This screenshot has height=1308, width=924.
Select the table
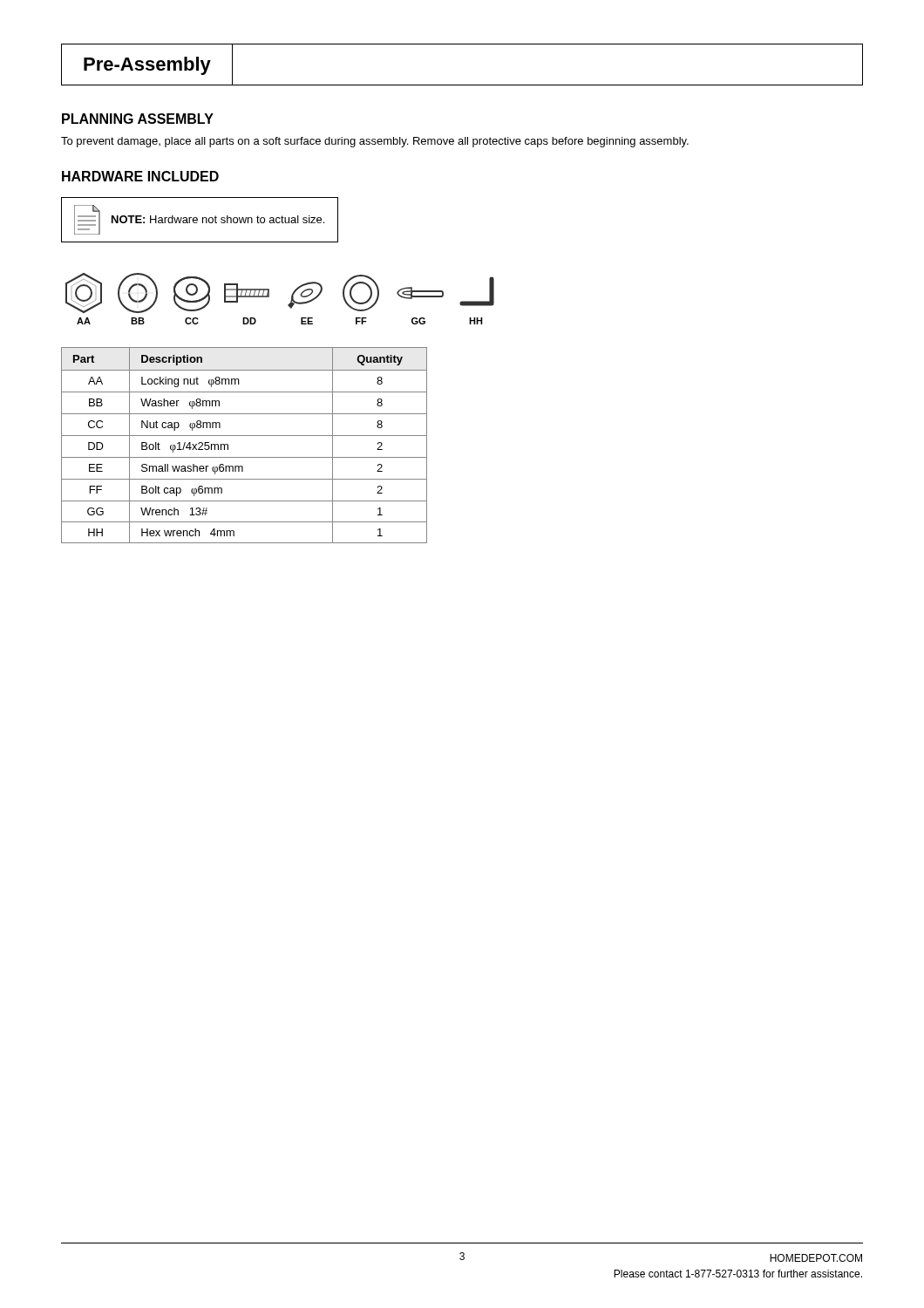pyautogui.click(x=462, y=445)
